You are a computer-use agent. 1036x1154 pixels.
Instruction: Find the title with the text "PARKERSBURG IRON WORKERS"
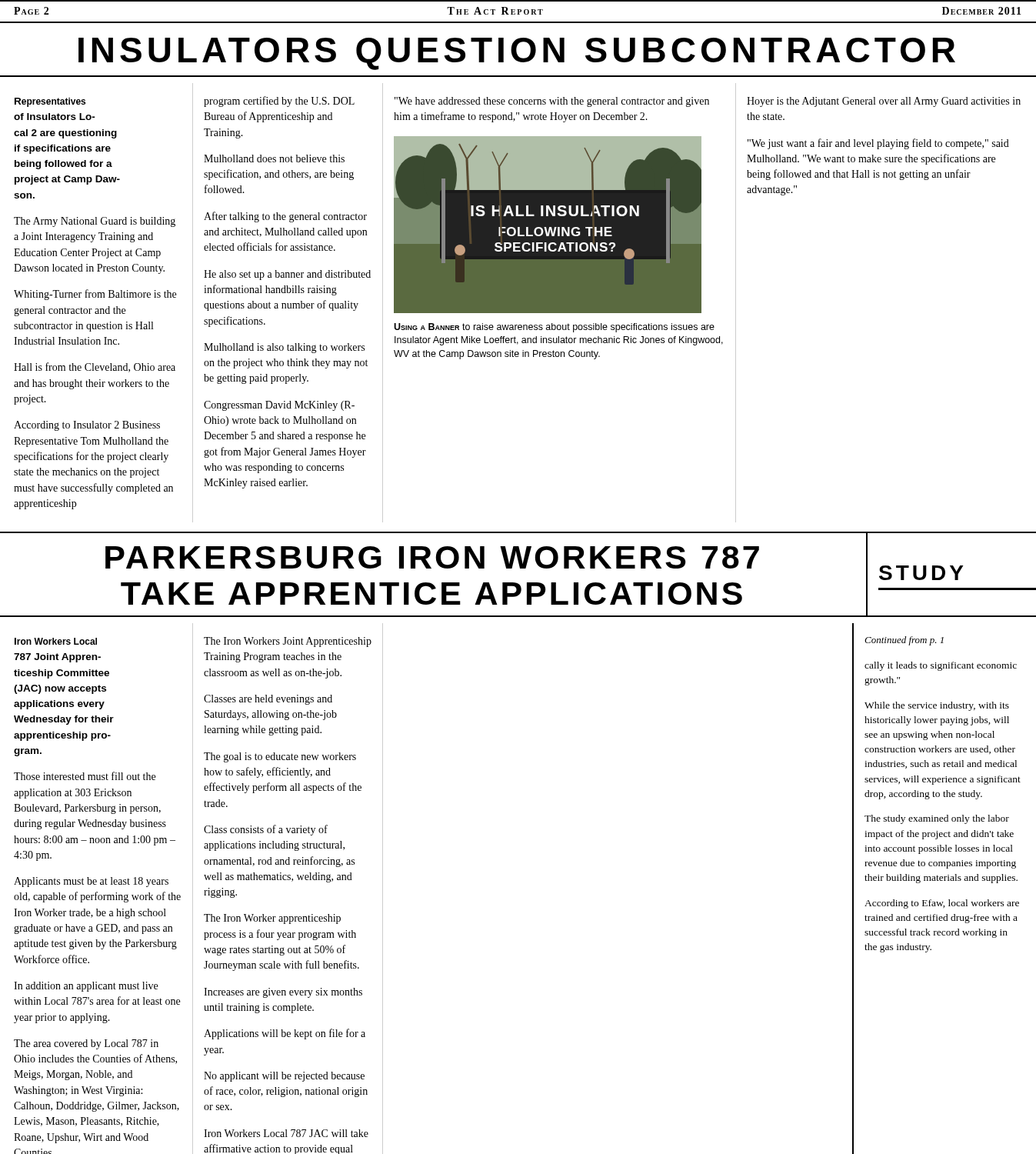pos(433,575)
